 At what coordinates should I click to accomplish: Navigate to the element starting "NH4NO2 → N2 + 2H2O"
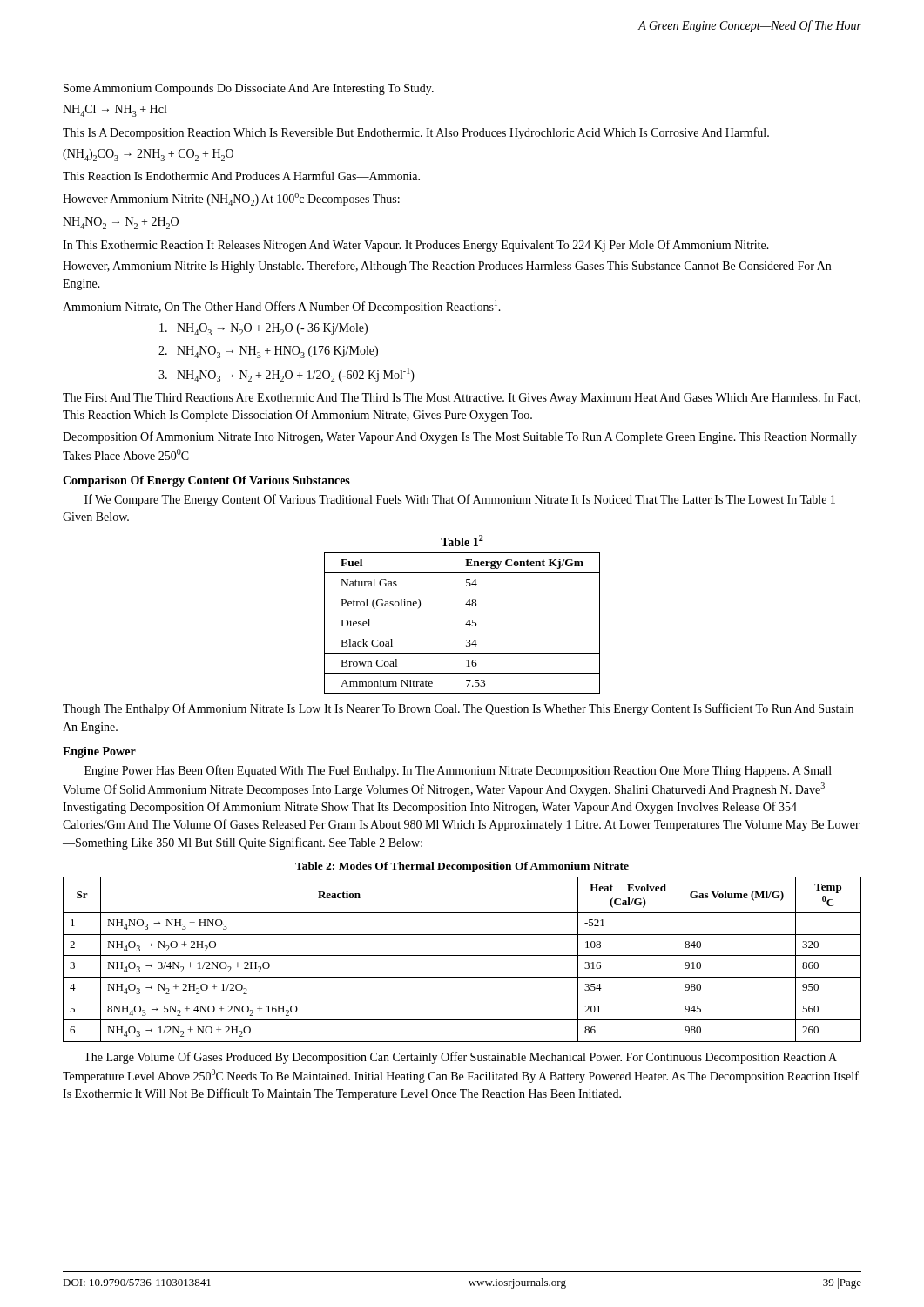(x=121, y=223)
